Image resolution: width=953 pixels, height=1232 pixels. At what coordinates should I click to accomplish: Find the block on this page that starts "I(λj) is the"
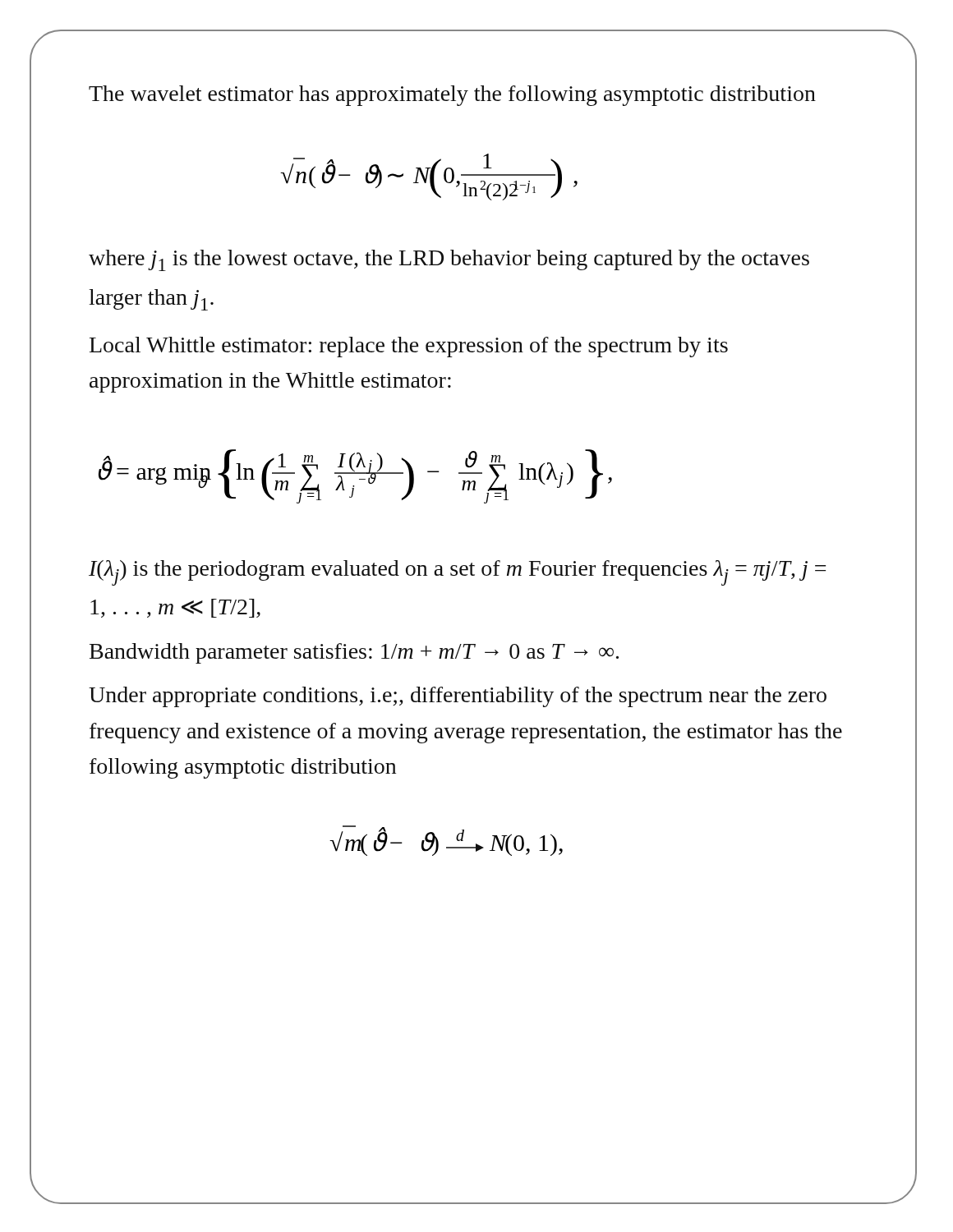(458, 587)
